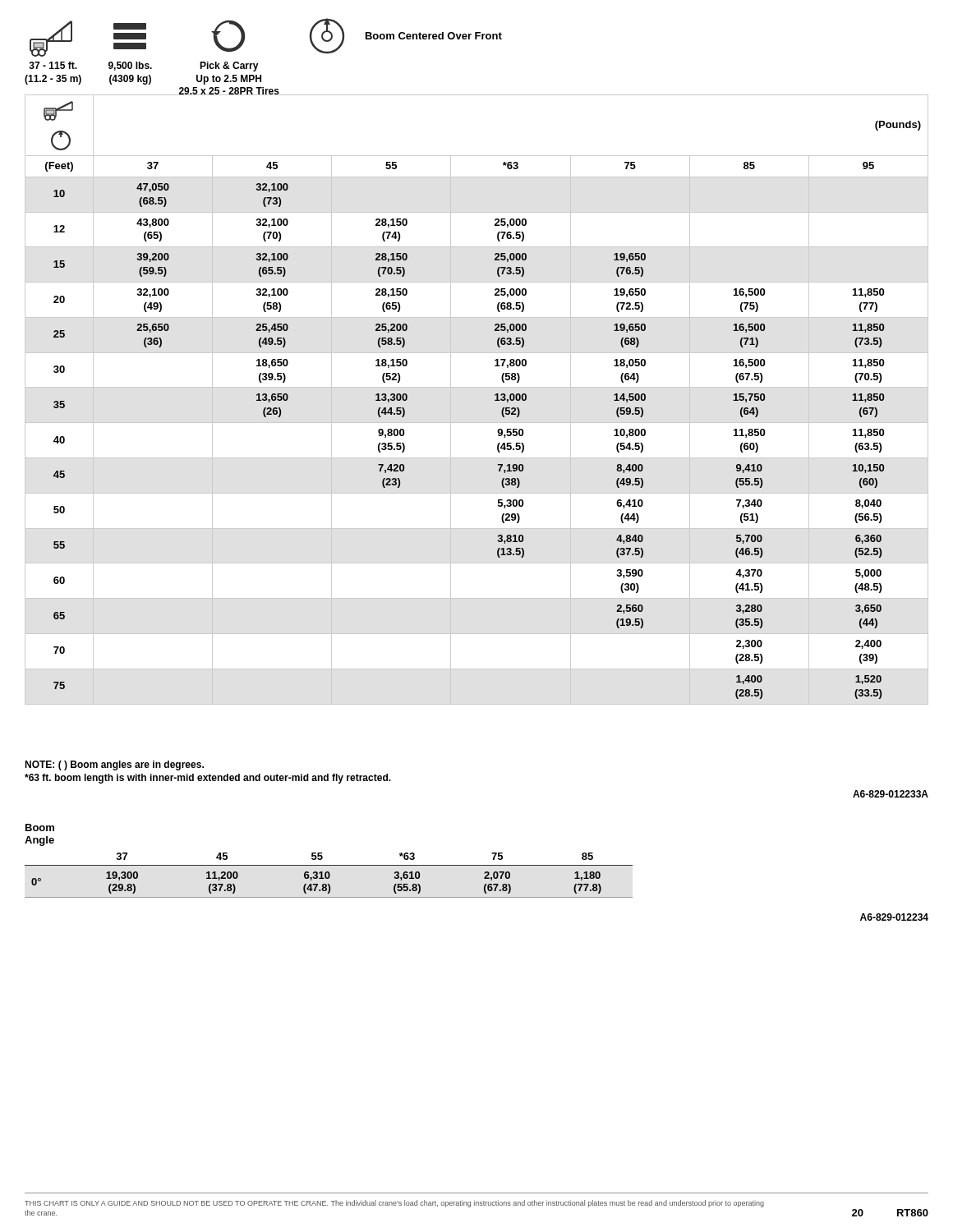The width and height of the screenshot is (953, 1232).
Task: Point to the region starting "NOTE: ( ) Boom"
Action: tap(208, 771)
